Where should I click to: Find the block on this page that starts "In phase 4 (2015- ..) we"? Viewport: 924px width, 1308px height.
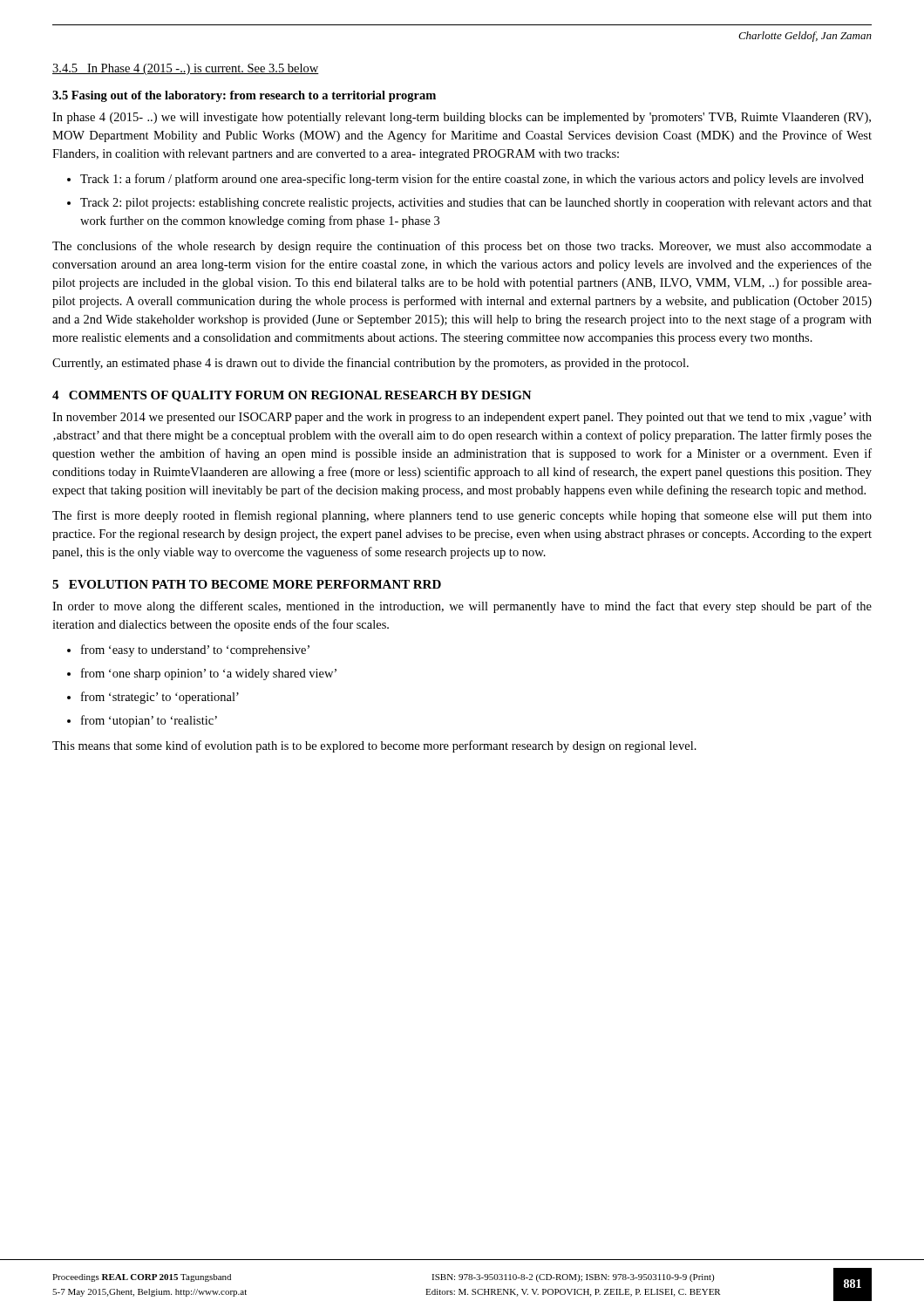(462, 136)
